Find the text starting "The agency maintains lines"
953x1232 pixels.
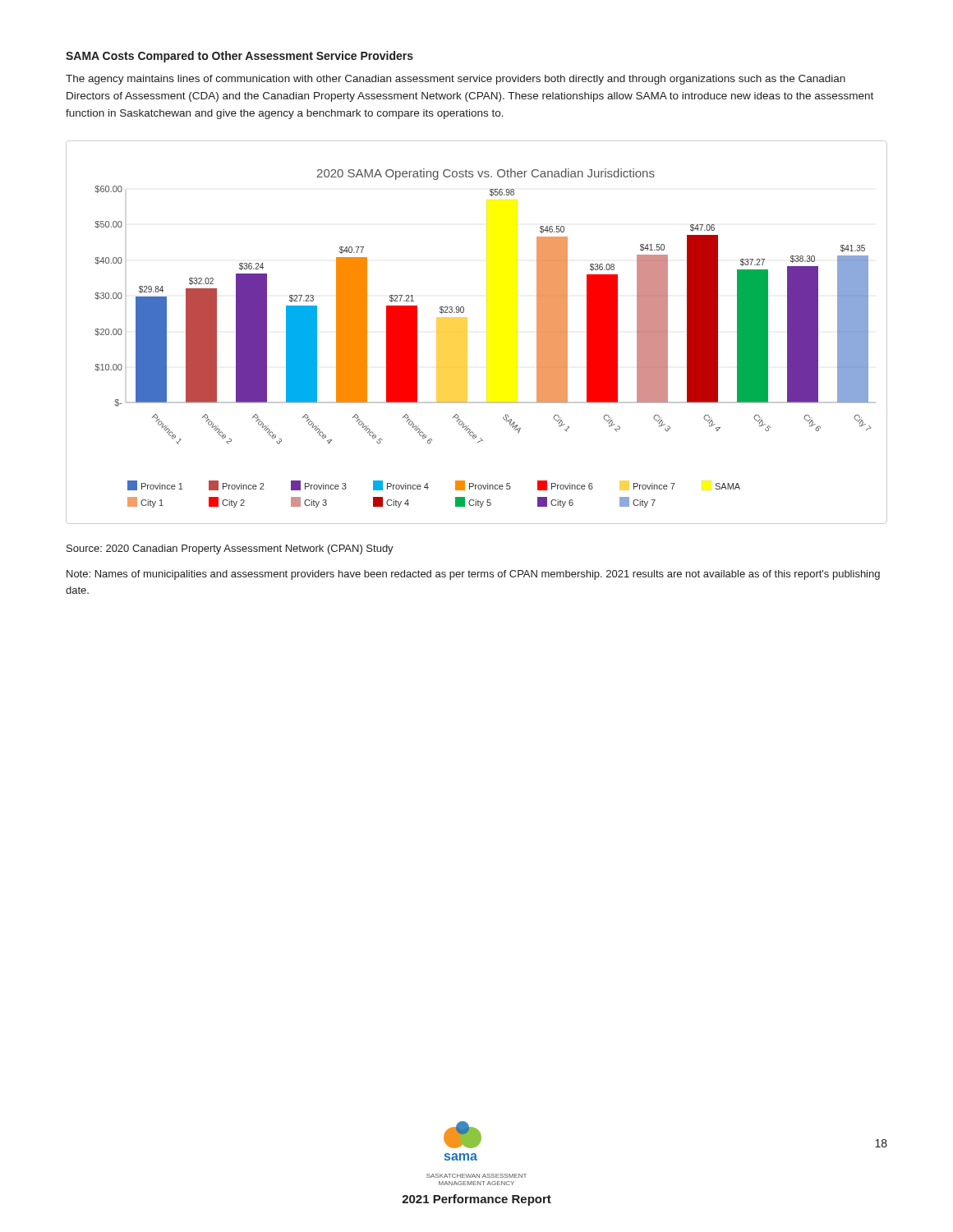[x=470, y=96]
